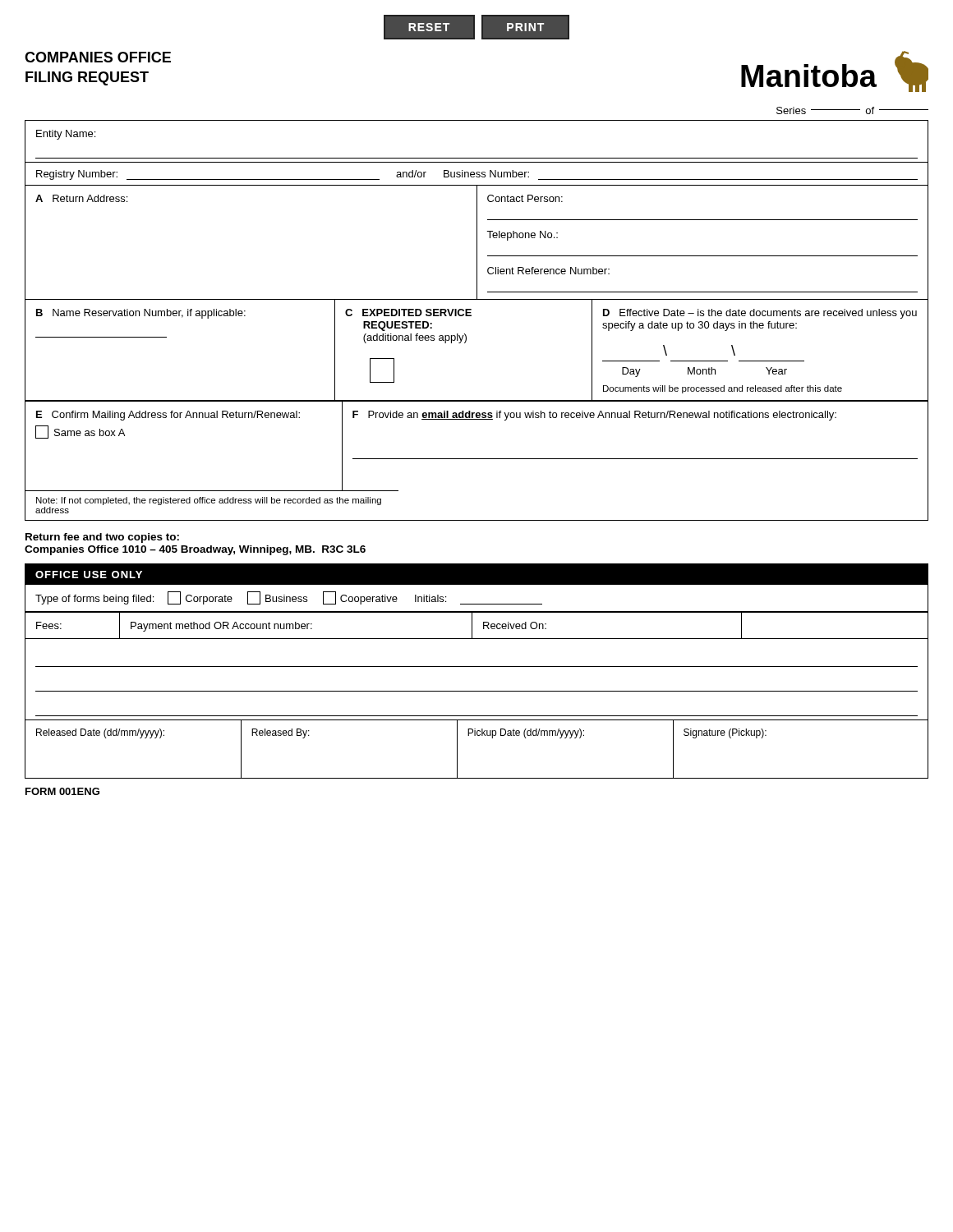Select the text starting "A Return Address:"

82,198
